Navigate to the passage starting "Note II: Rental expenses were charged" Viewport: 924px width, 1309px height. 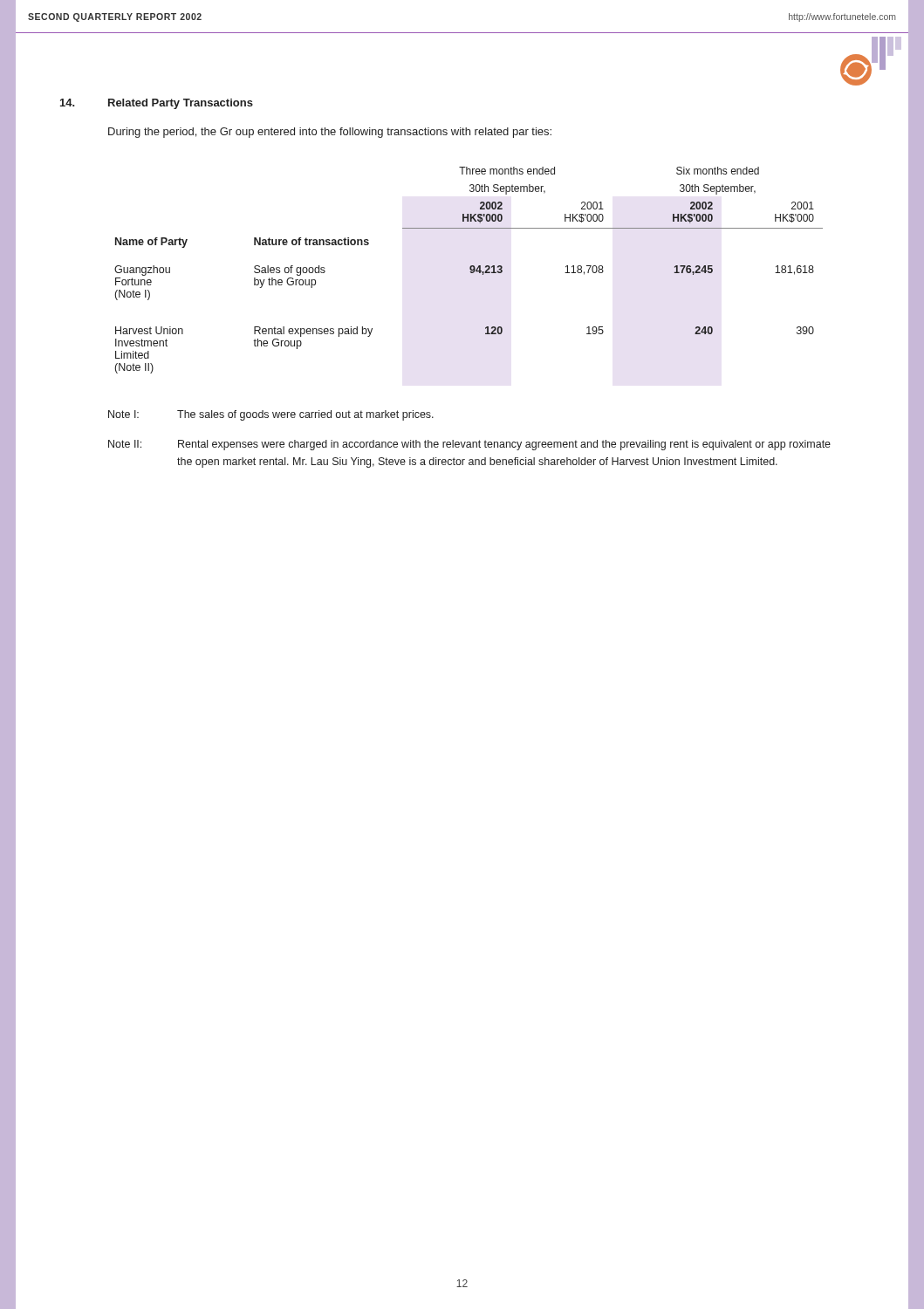click(x=476, y=453)
